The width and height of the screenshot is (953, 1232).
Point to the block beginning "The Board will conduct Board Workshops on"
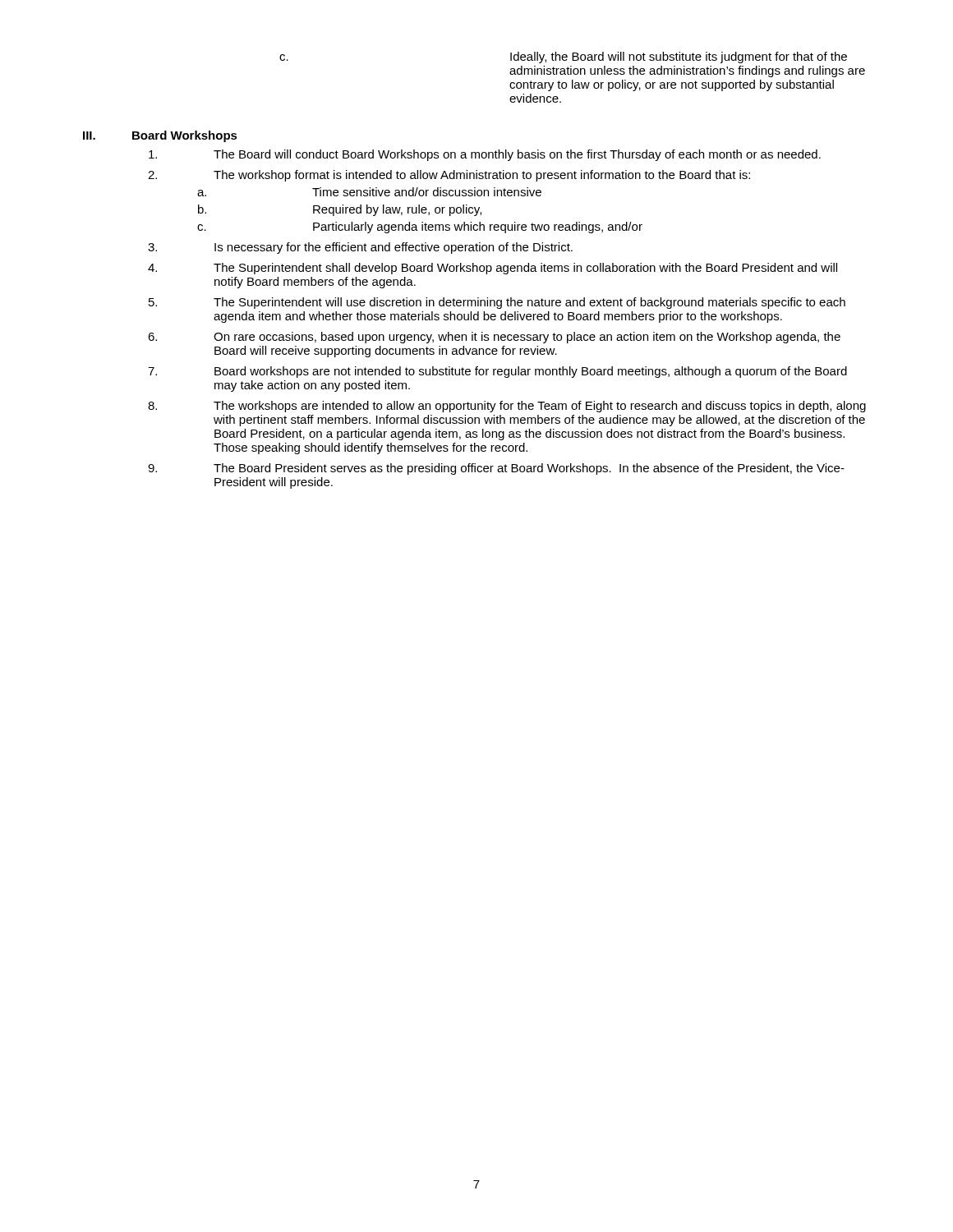pyautogui.click(x=476, y=154)
